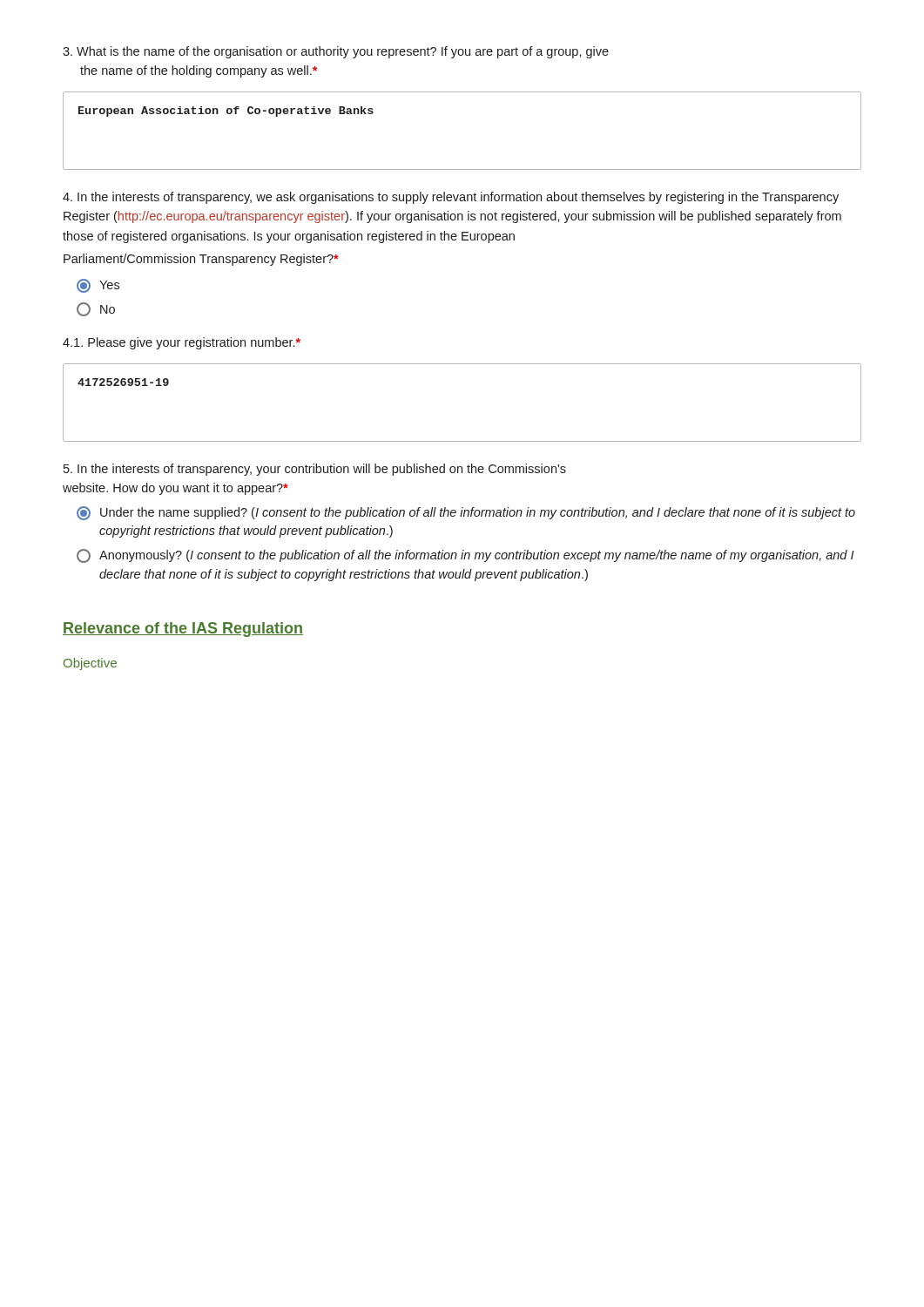Navigate to the element starting "Relevance of the IAS"

point(183,628)
